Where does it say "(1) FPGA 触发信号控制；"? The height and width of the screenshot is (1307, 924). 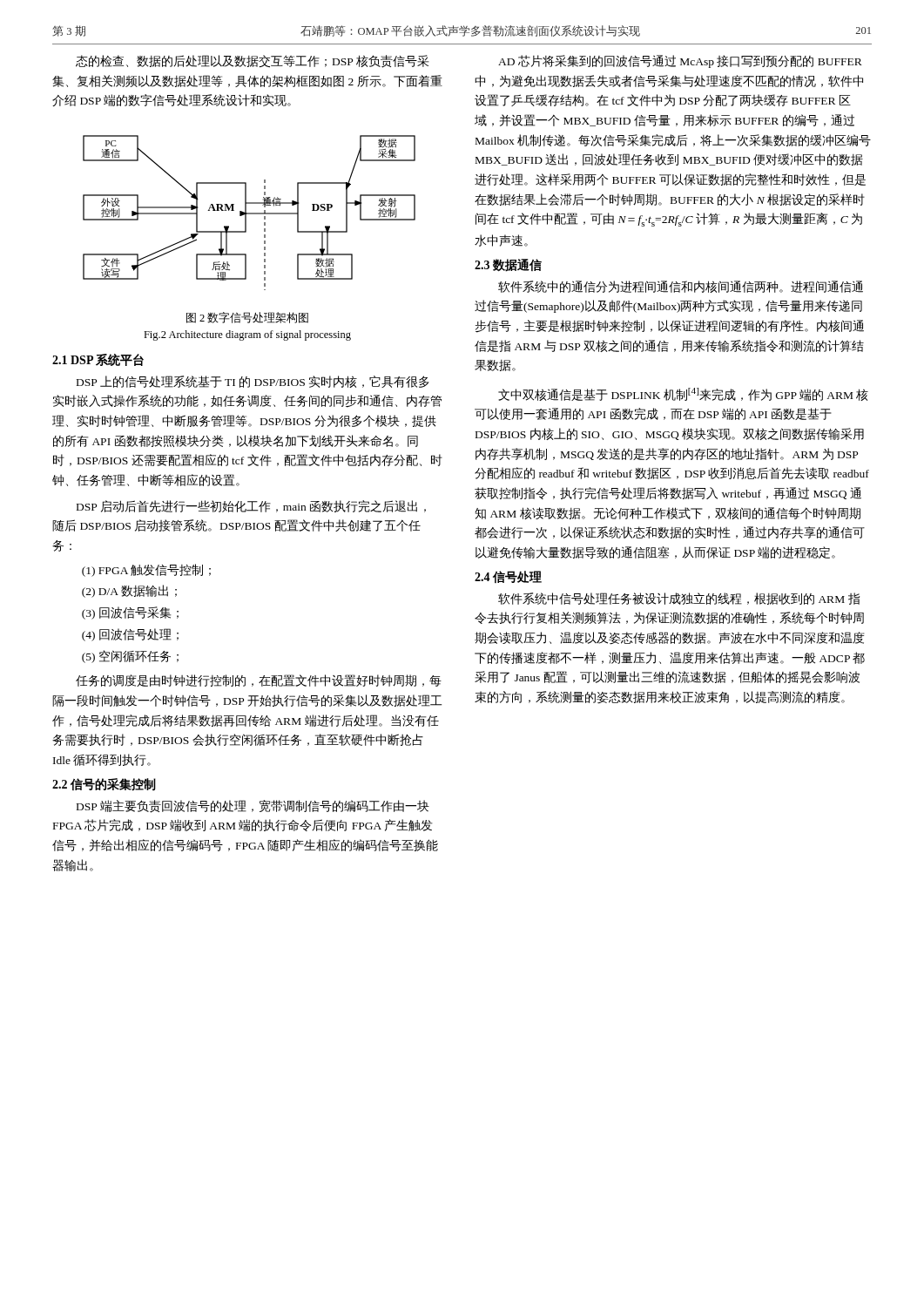(149, 570)
